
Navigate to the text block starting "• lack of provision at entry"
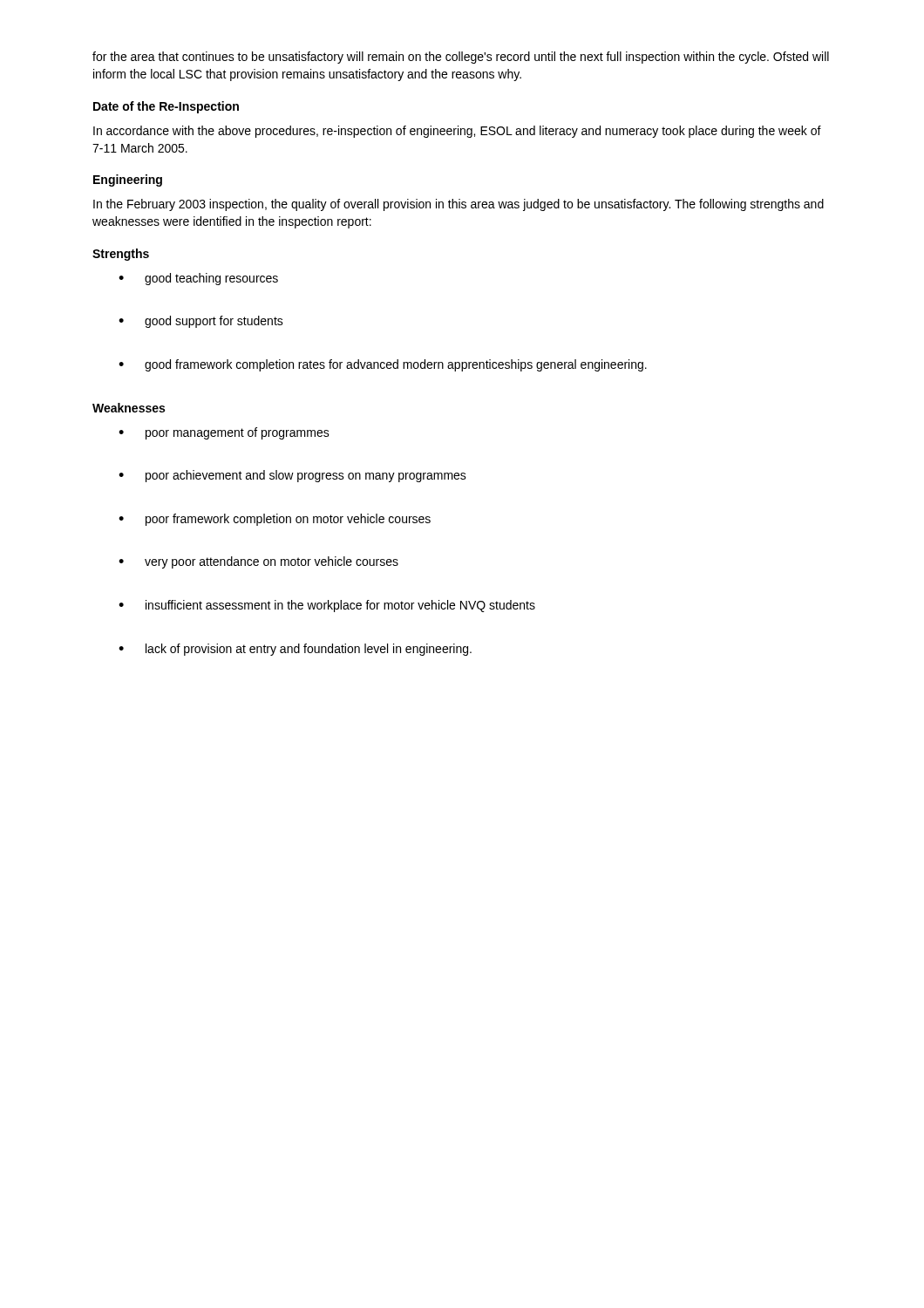pyautogui.click(x=475, y=649)
